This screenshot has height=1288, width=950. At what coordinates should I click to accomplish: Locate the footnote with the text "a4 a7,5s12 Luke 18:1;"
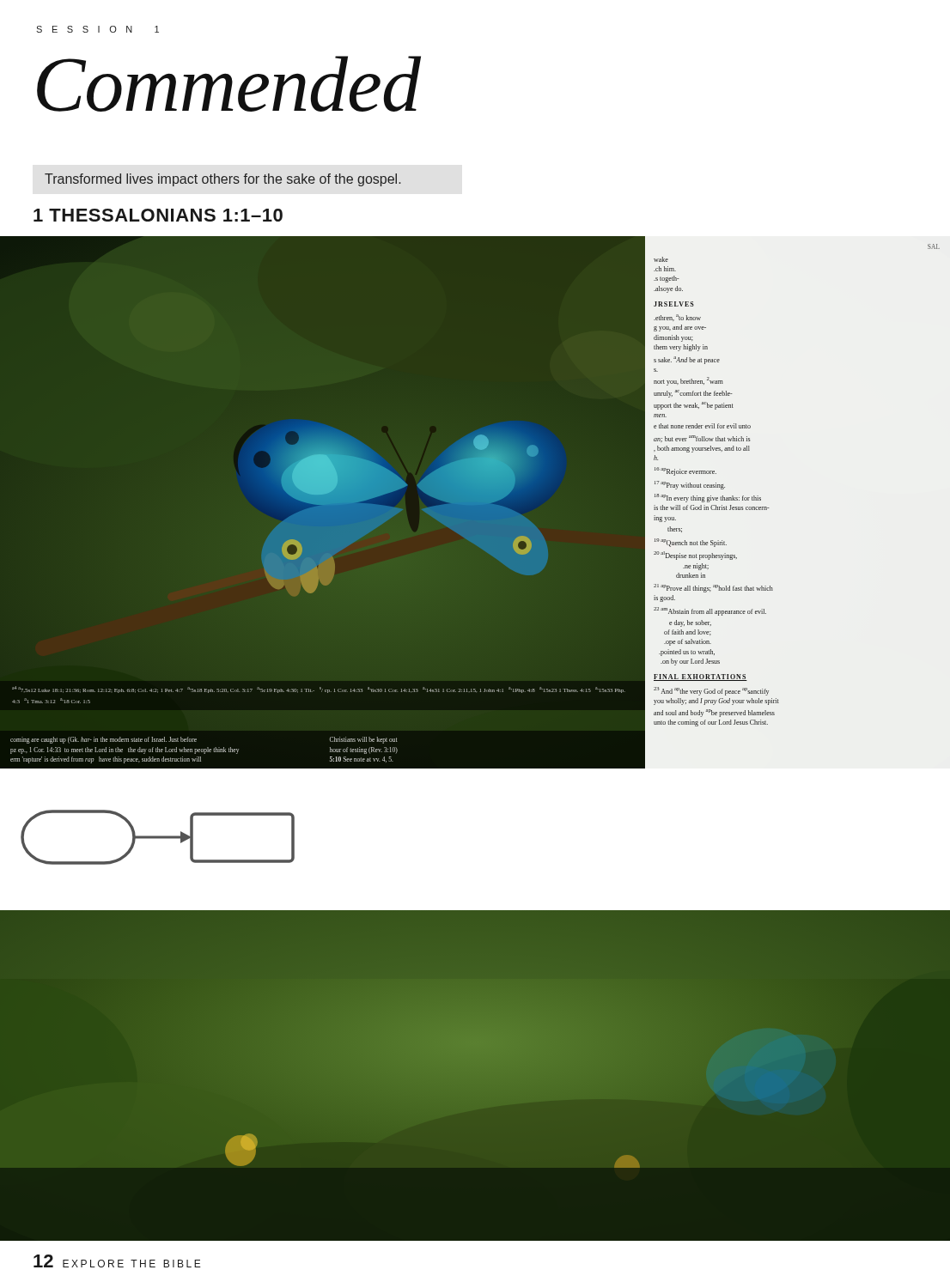319,695
